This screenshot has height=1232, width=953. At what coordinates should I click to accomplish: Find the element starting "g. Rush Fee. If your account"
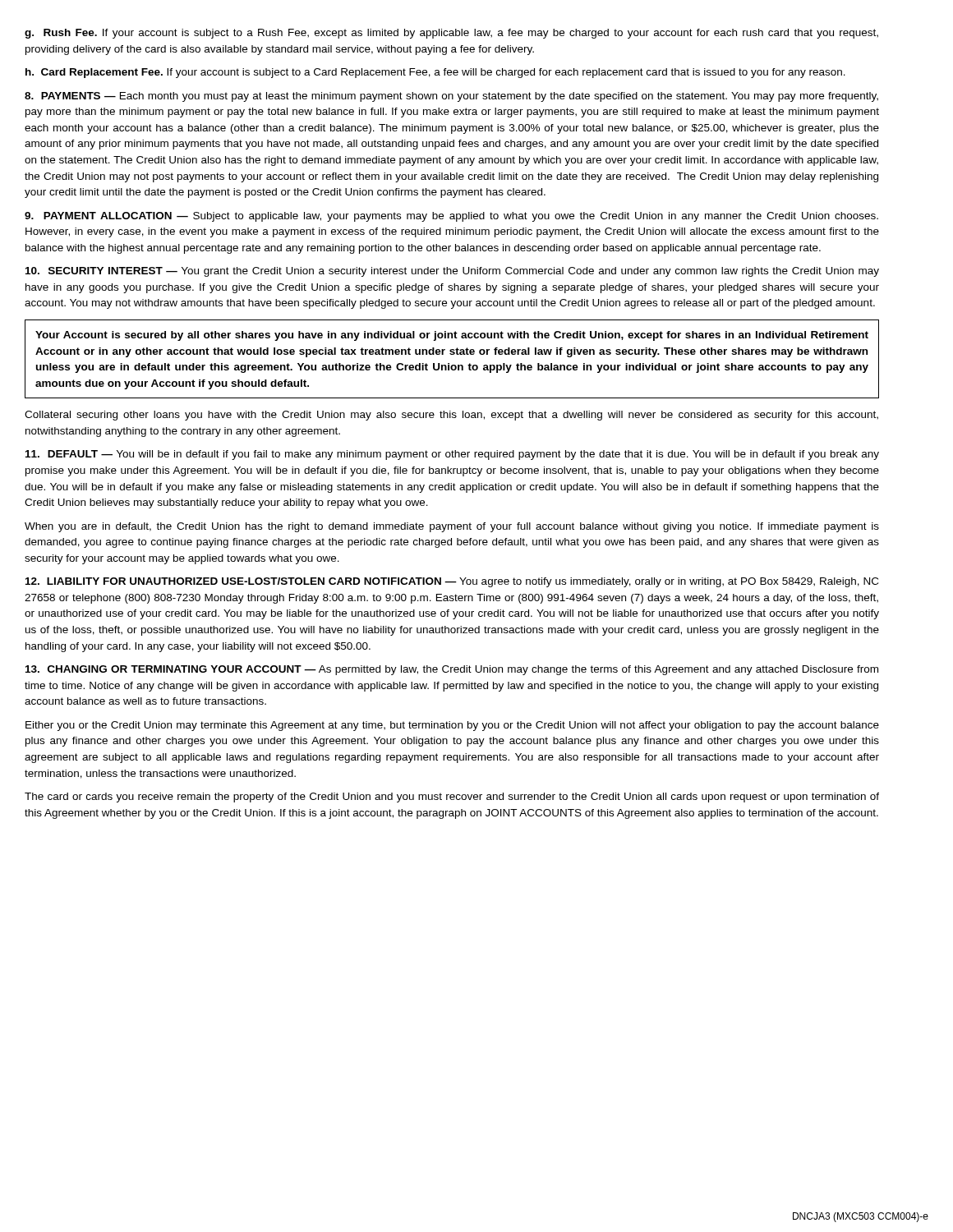pos(452,40)
